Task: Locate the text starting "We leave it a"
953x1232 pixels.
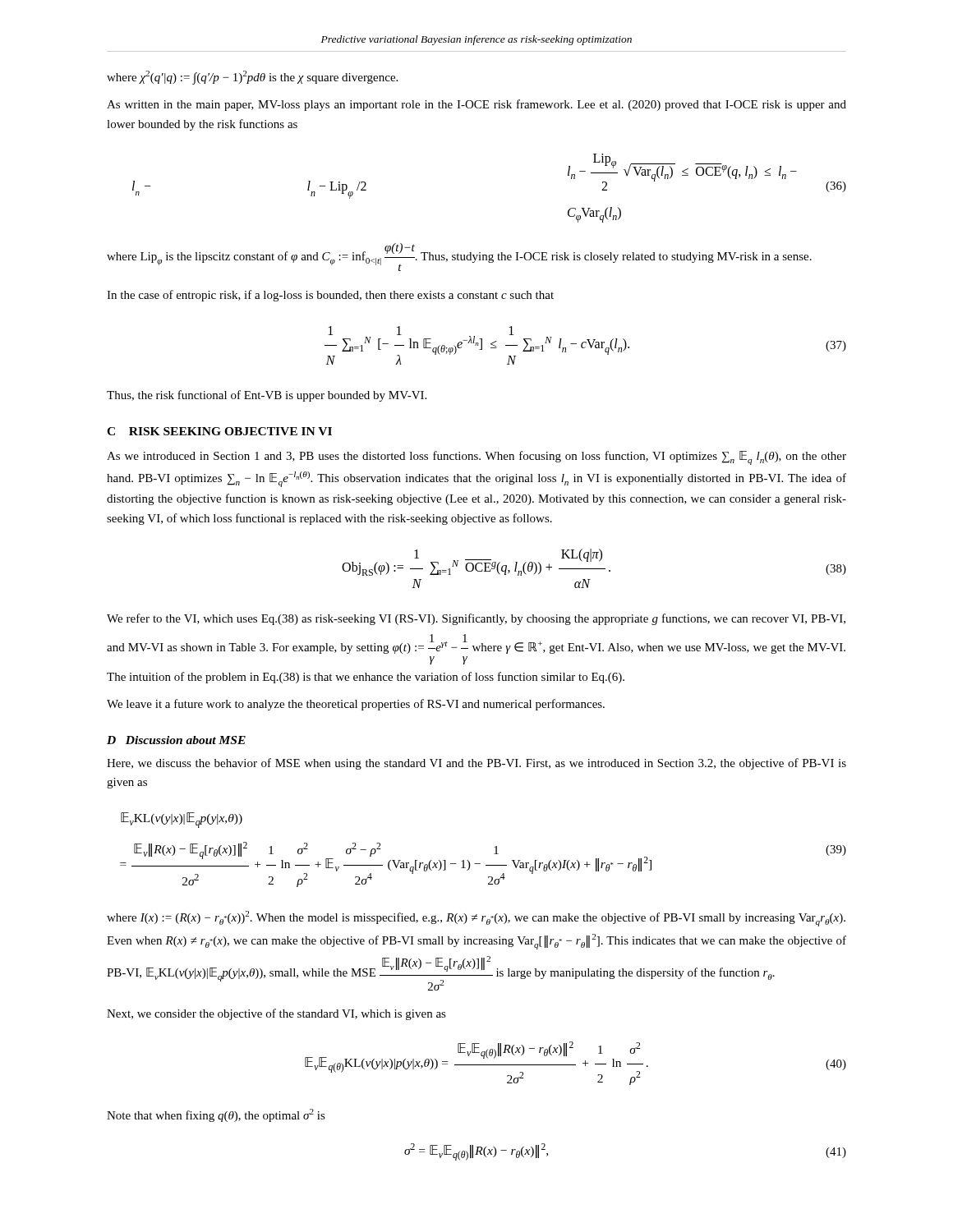Action: tap(476, 705)
